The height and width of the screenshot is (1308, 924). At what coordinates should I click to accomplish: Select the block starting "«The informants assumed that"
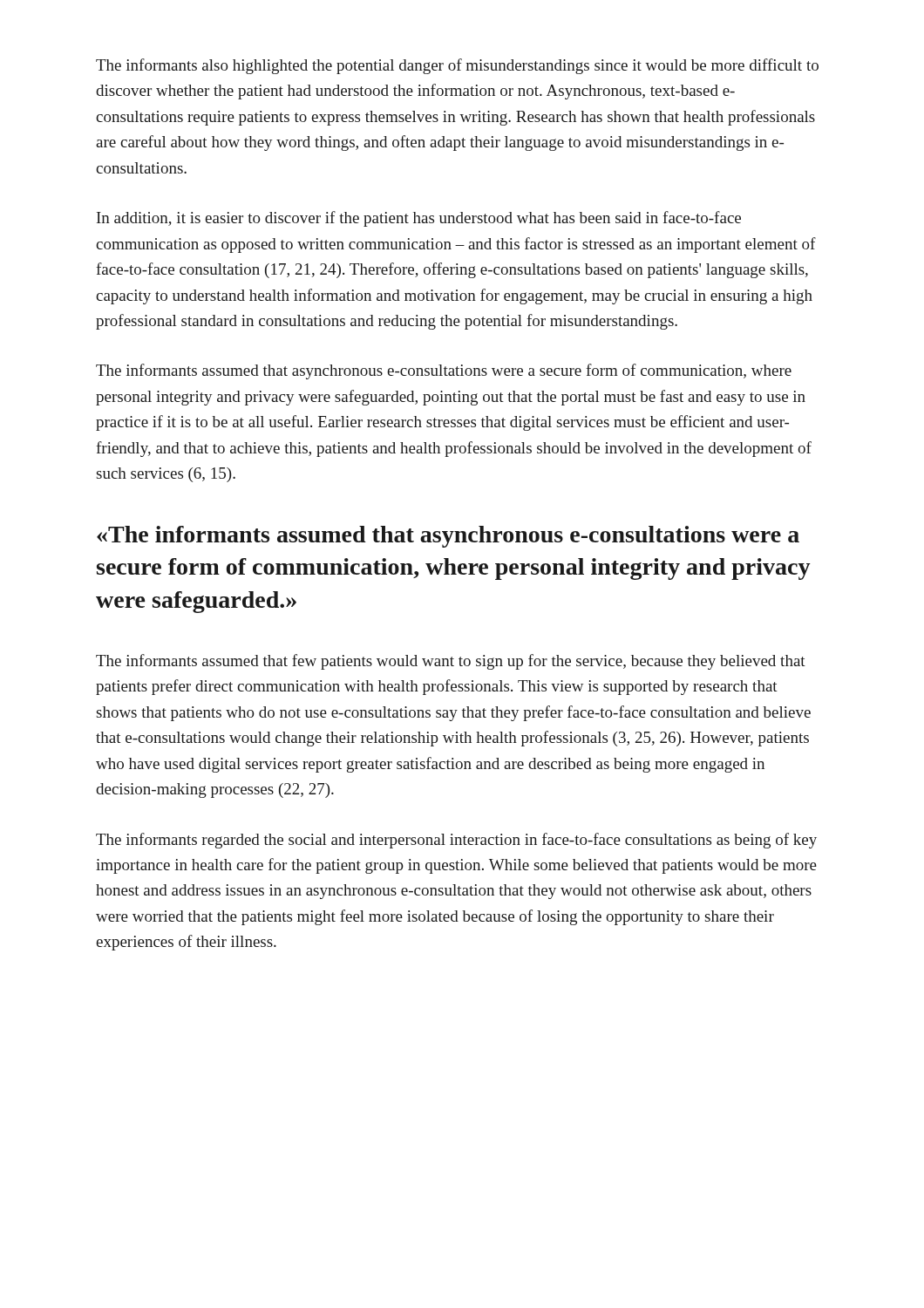pos(453,567)
